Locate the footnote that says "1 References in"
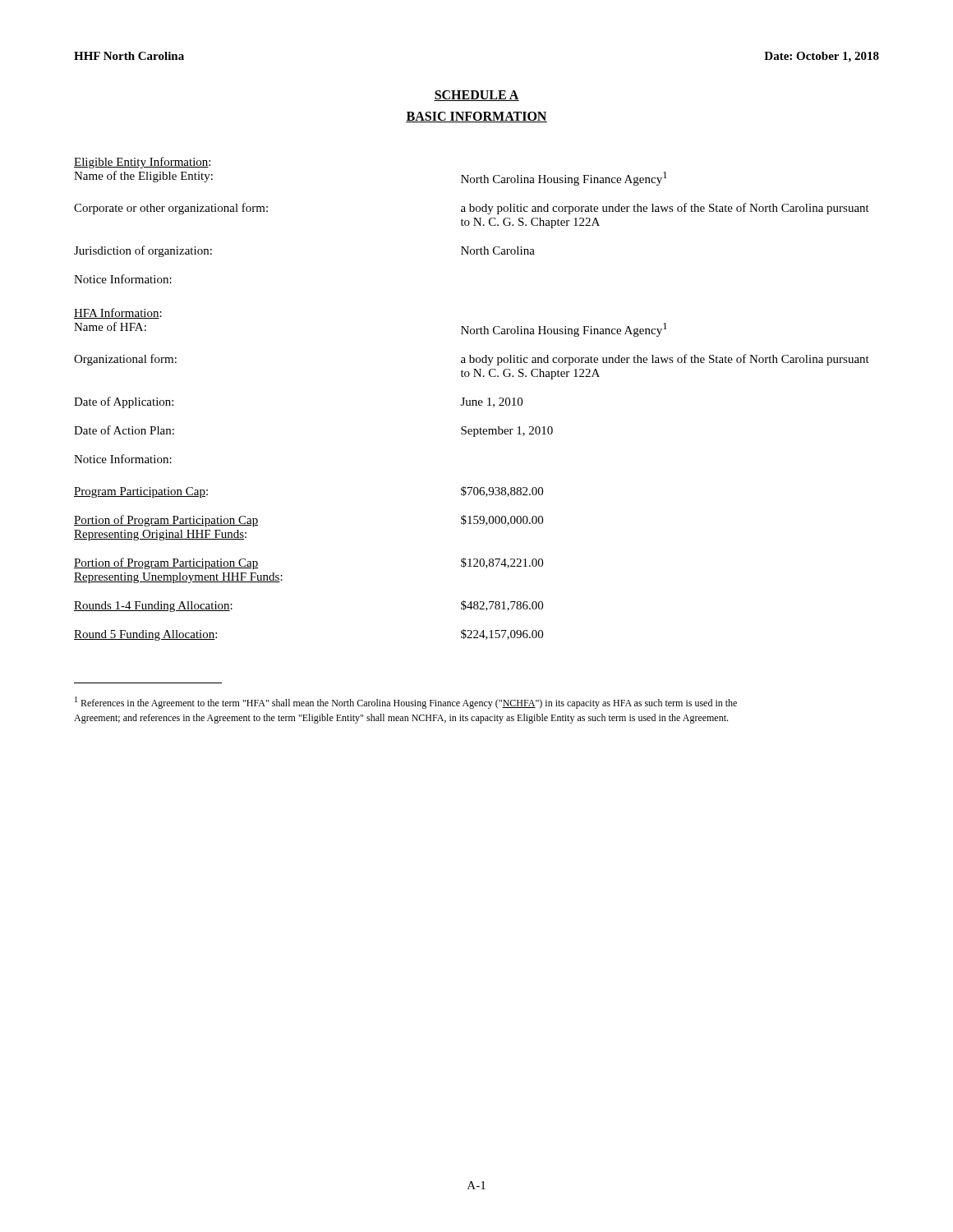The image size is (953, 1232). 427,704
